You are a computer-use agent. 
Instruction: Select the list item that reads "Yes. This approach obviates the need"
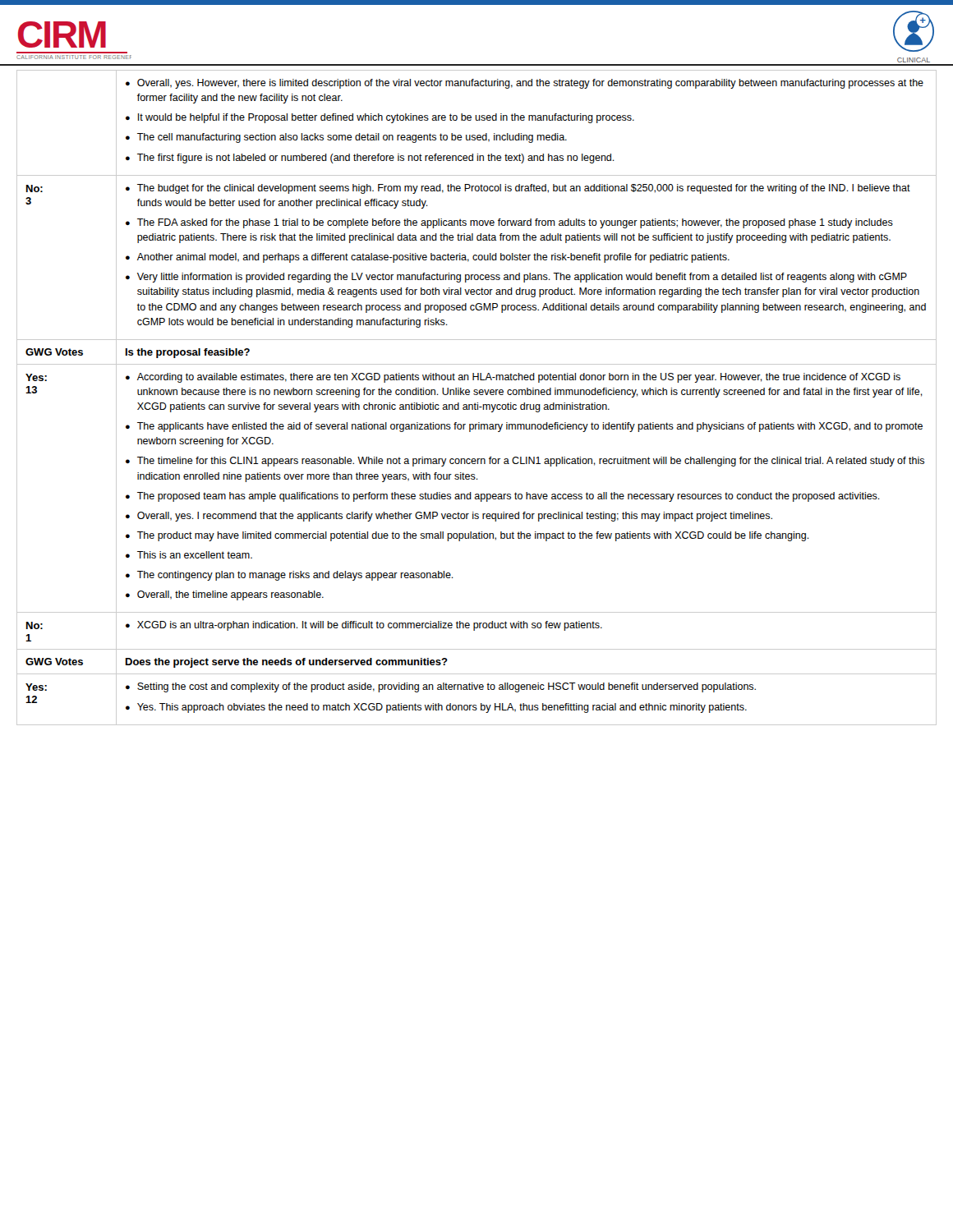point(442,707)
